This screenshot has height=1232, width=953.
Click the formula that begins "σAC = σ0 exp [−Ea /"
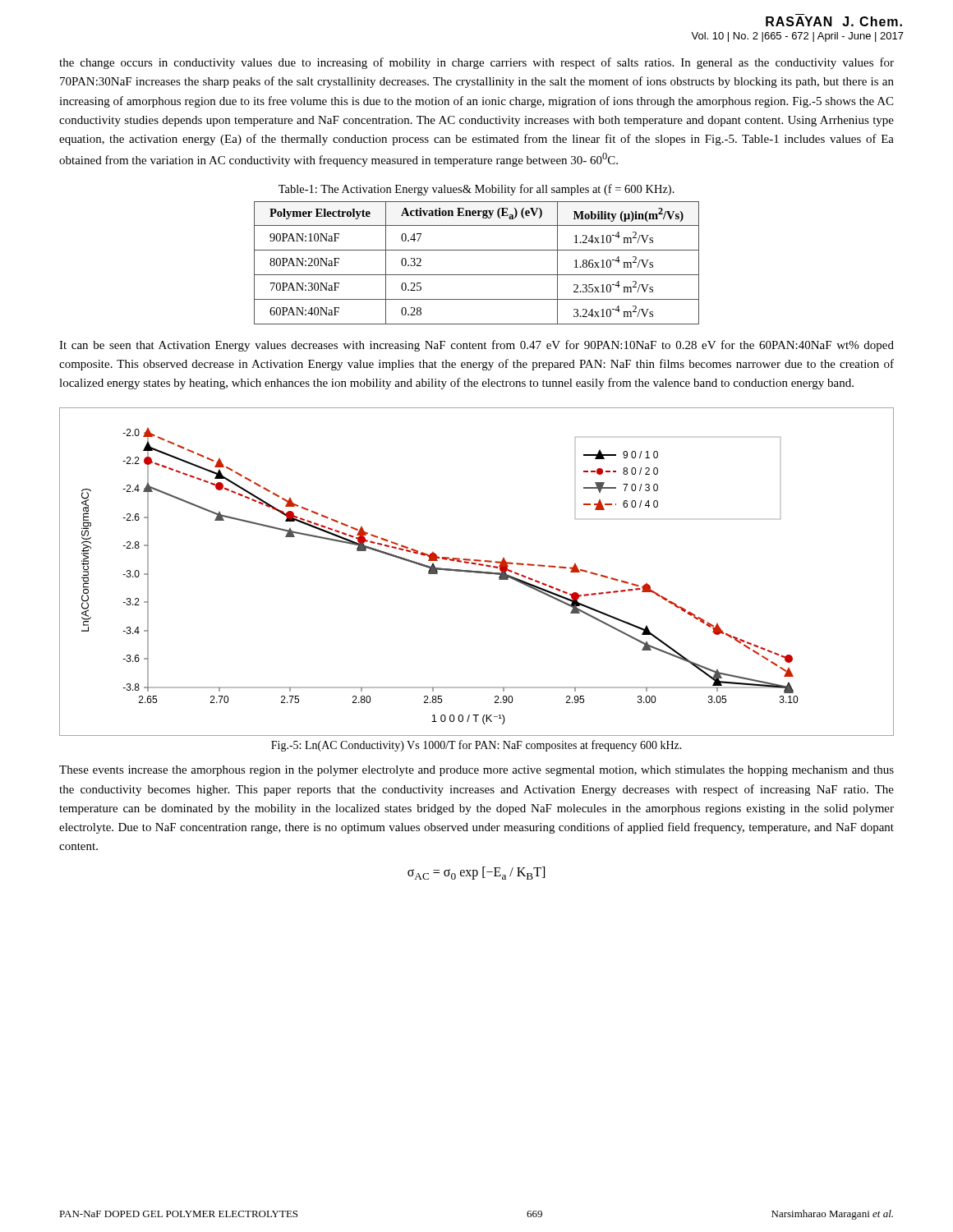476,873
